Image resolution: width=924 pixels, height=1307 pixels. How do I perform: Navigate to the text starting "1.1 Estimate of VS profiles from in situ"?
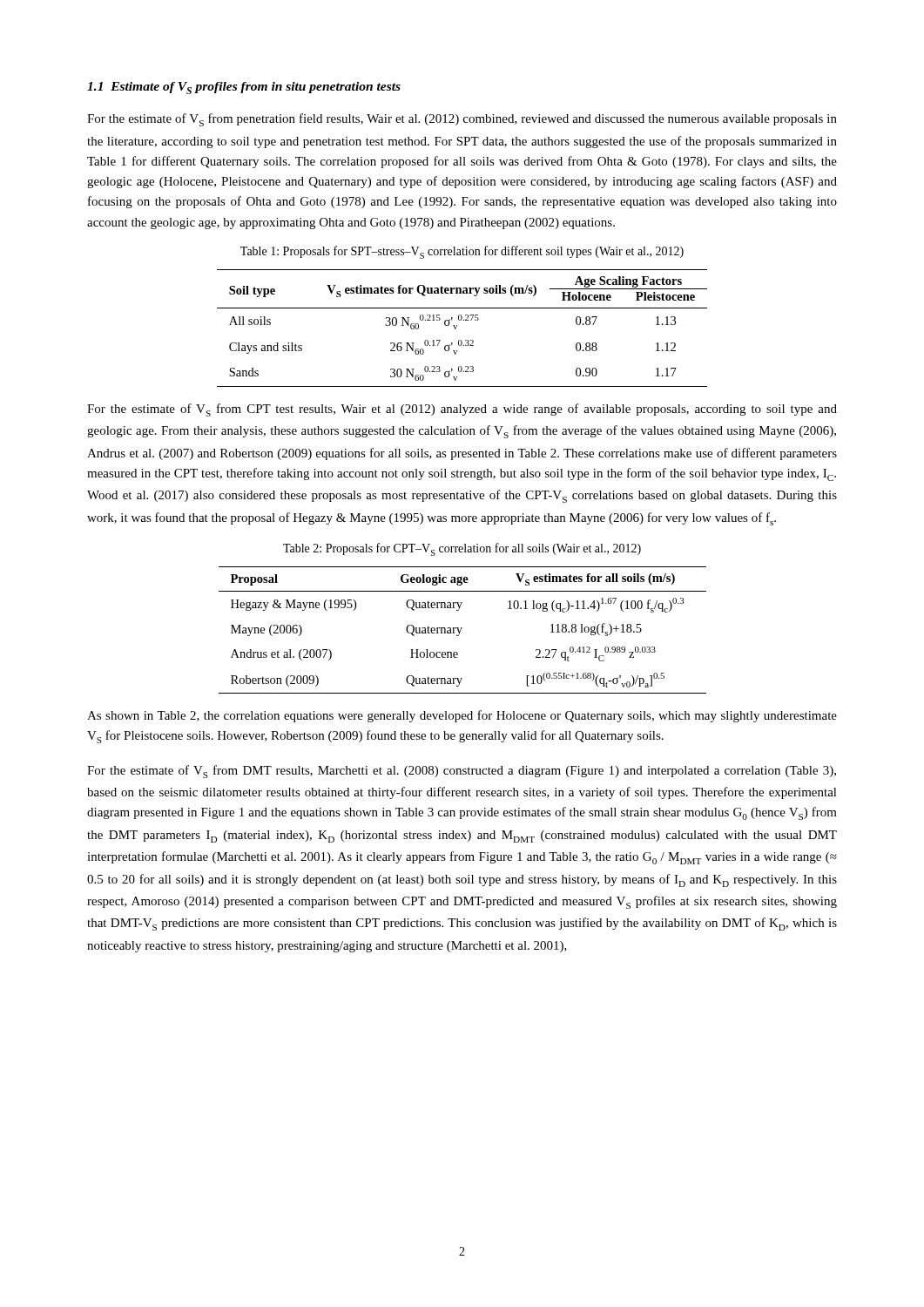244,88
